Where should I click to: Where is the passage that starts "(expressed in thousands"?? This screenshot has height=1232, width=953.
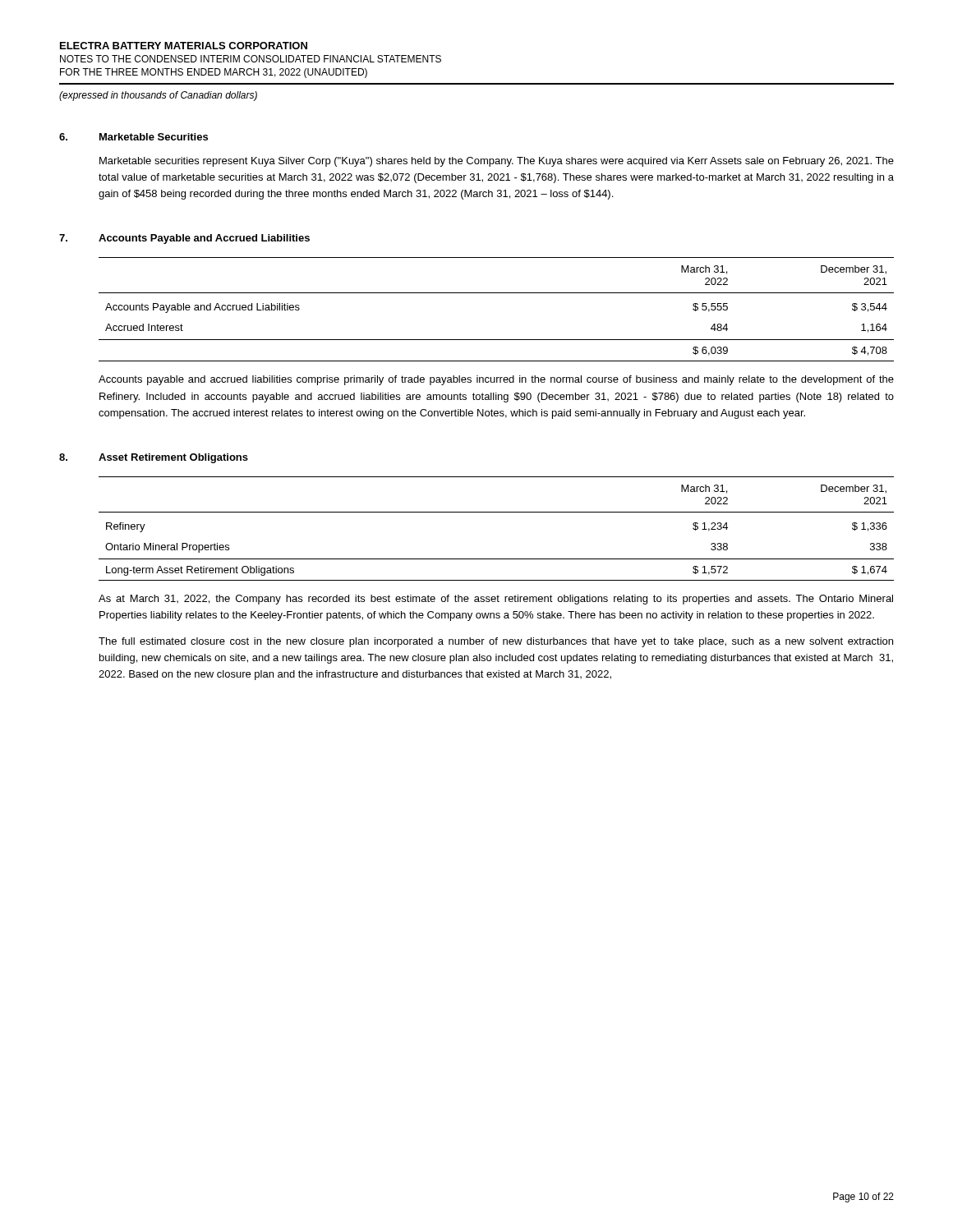pyautogui.click(x=476, y=95)
